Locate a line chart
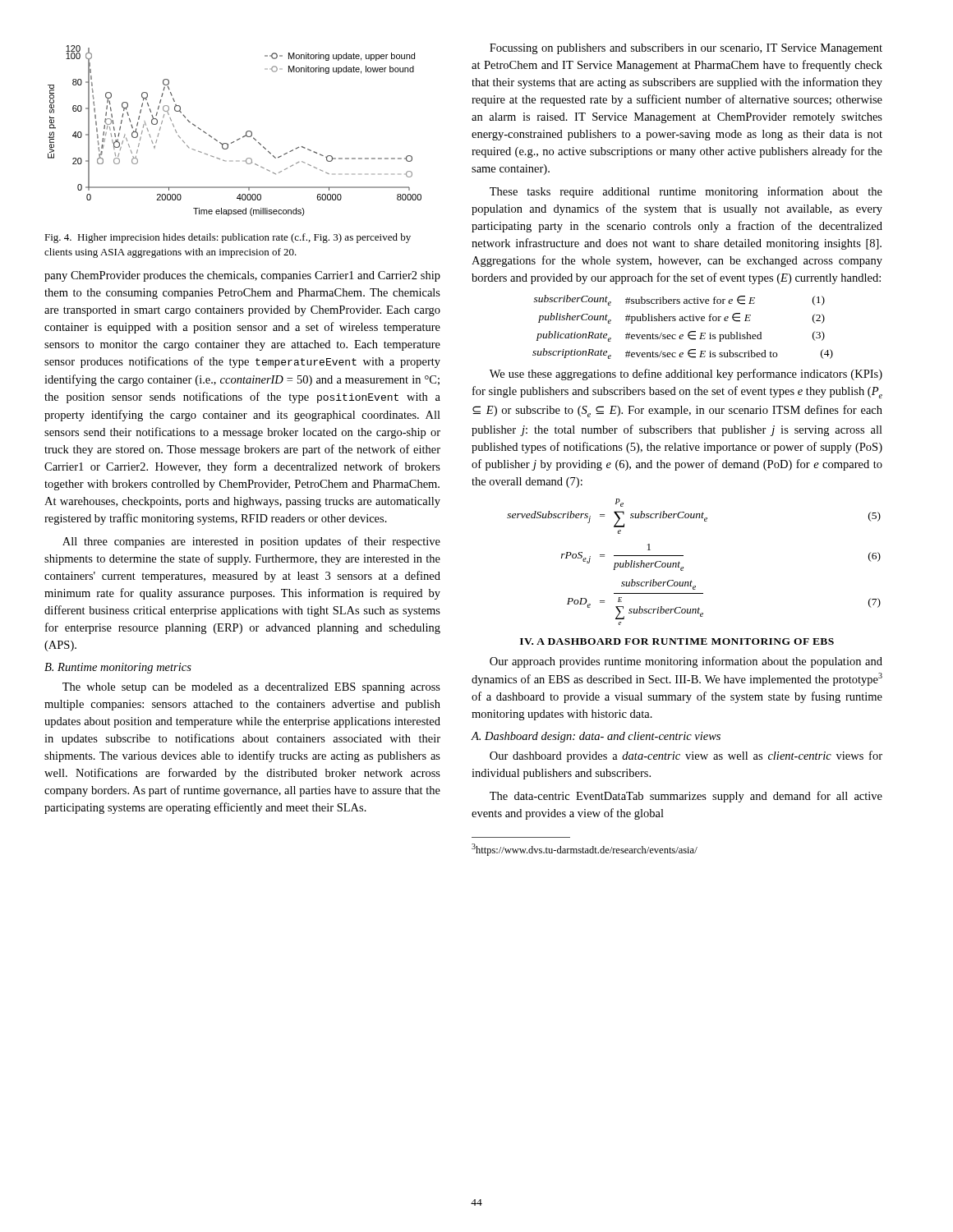Screen dimensions: 1232x953 (242, 131)
